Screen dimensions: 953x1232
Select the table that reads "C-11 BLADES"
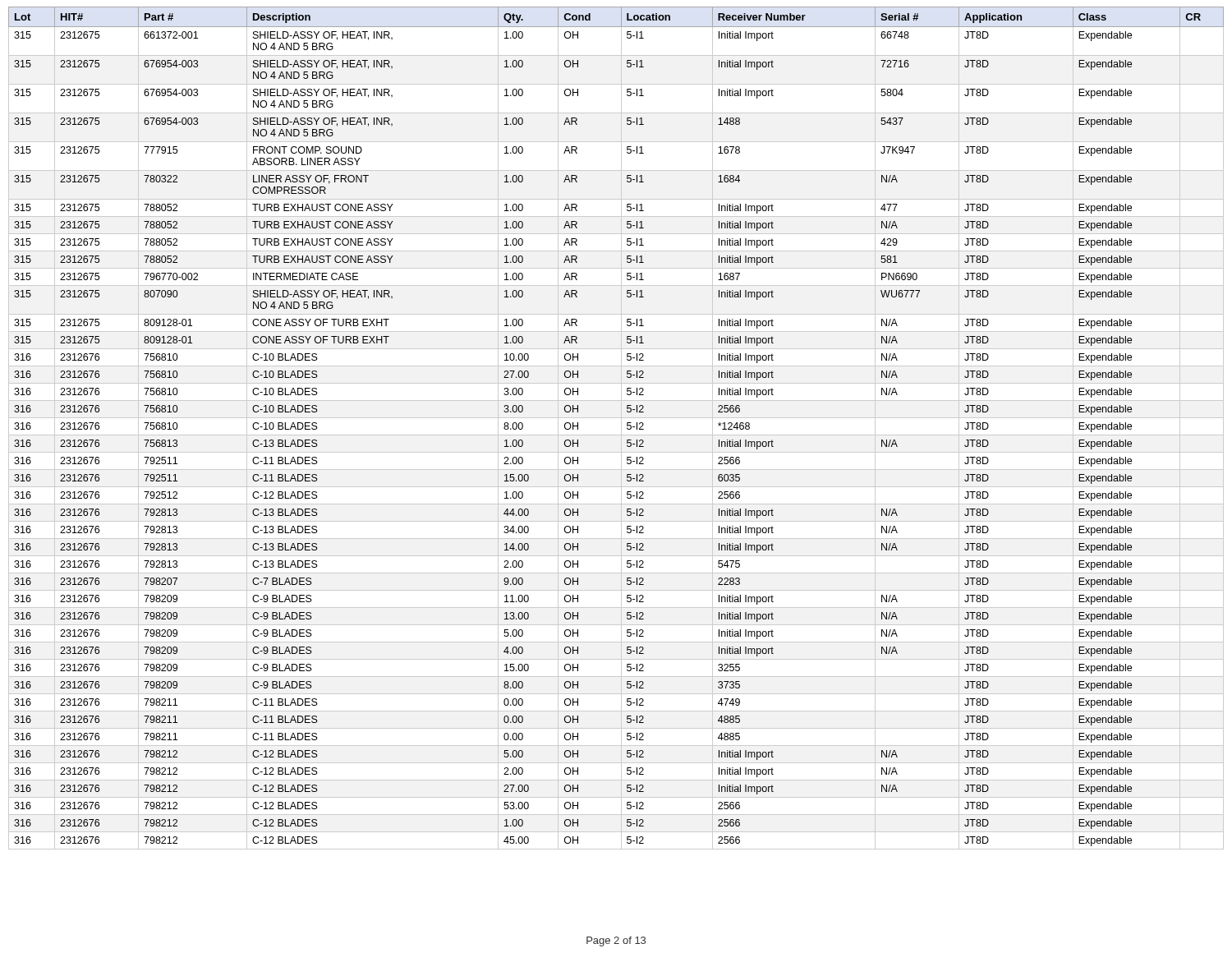tap(616, 428)
